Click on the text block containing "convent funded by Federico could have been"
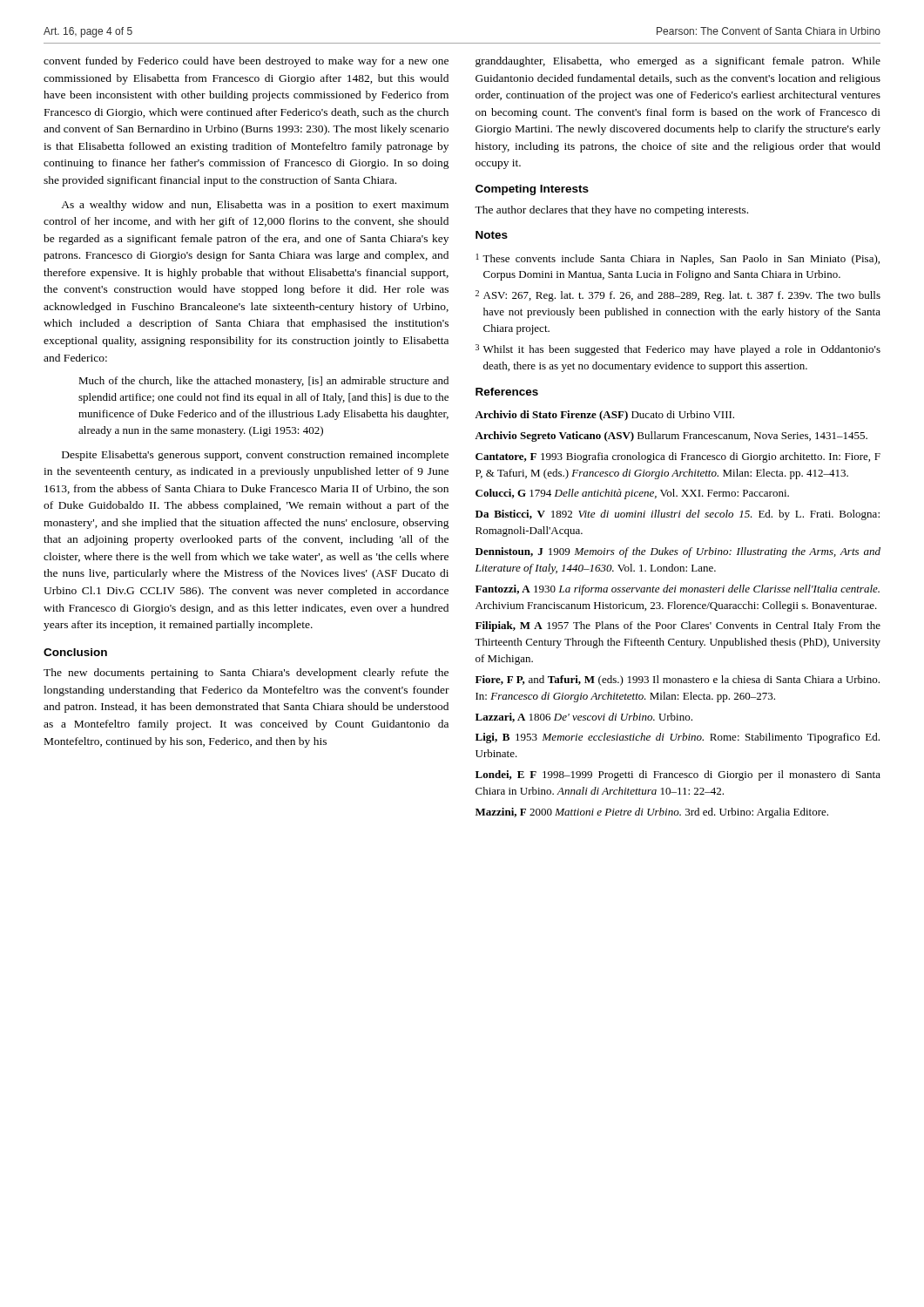 pyautogui.click(x=246, y=120)
